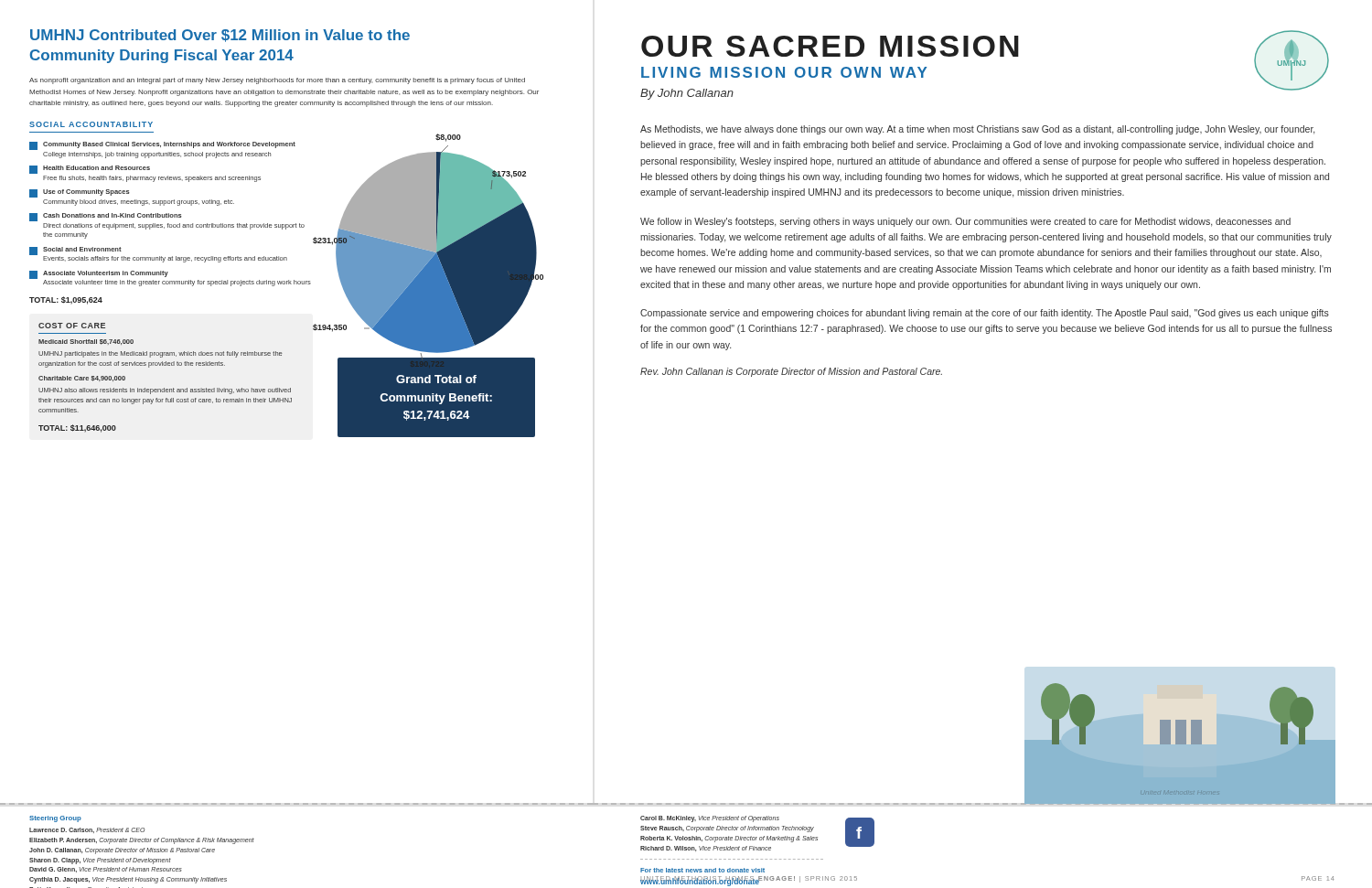Find the region starting "Charitable Care $4,900,000 UMHNJ also"
Screen dimensions: 888x1372
coord(171,394)
